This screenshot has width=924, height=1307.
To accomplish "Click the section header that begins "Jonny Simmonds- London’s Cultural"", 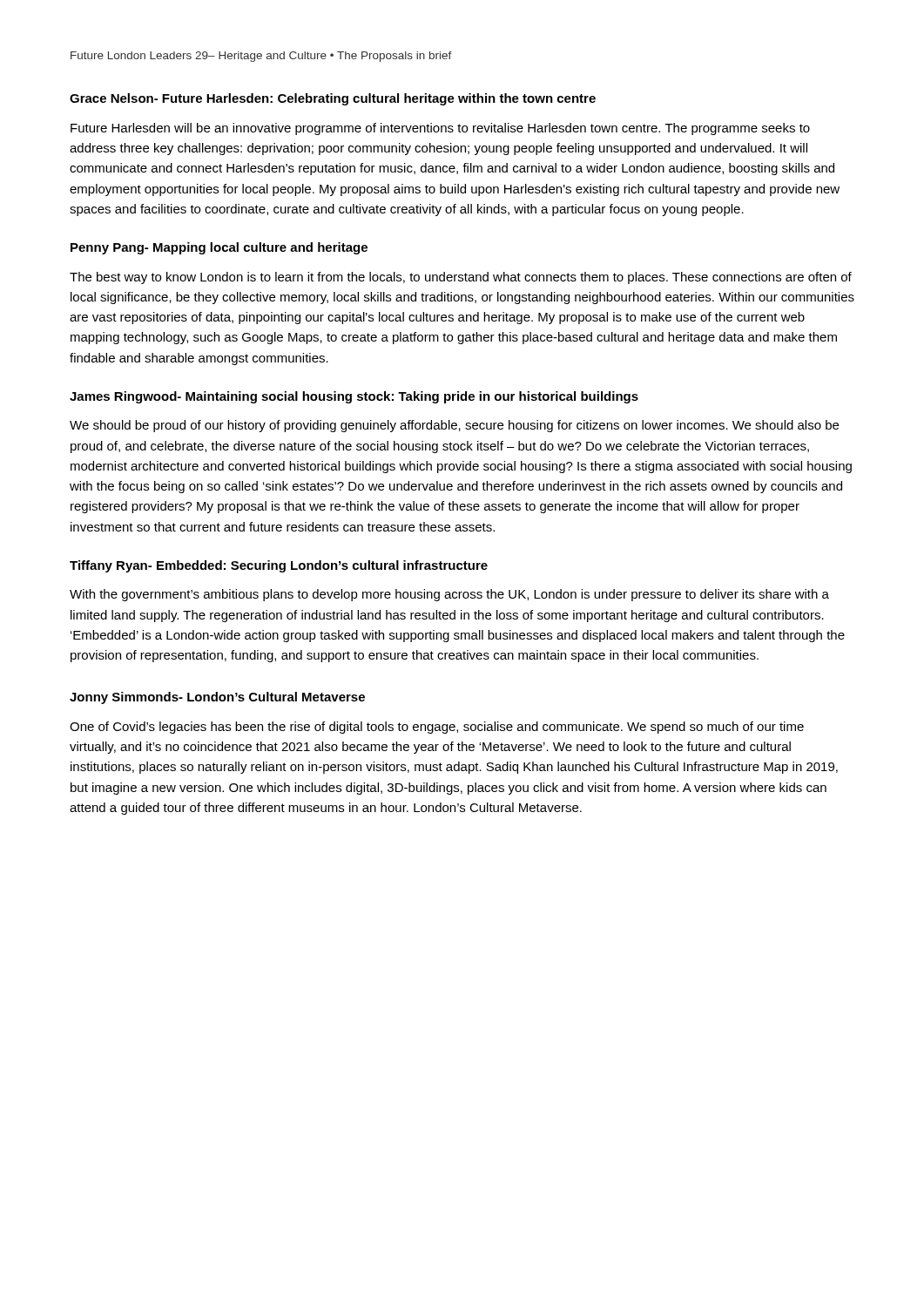I will click(218, 697).
